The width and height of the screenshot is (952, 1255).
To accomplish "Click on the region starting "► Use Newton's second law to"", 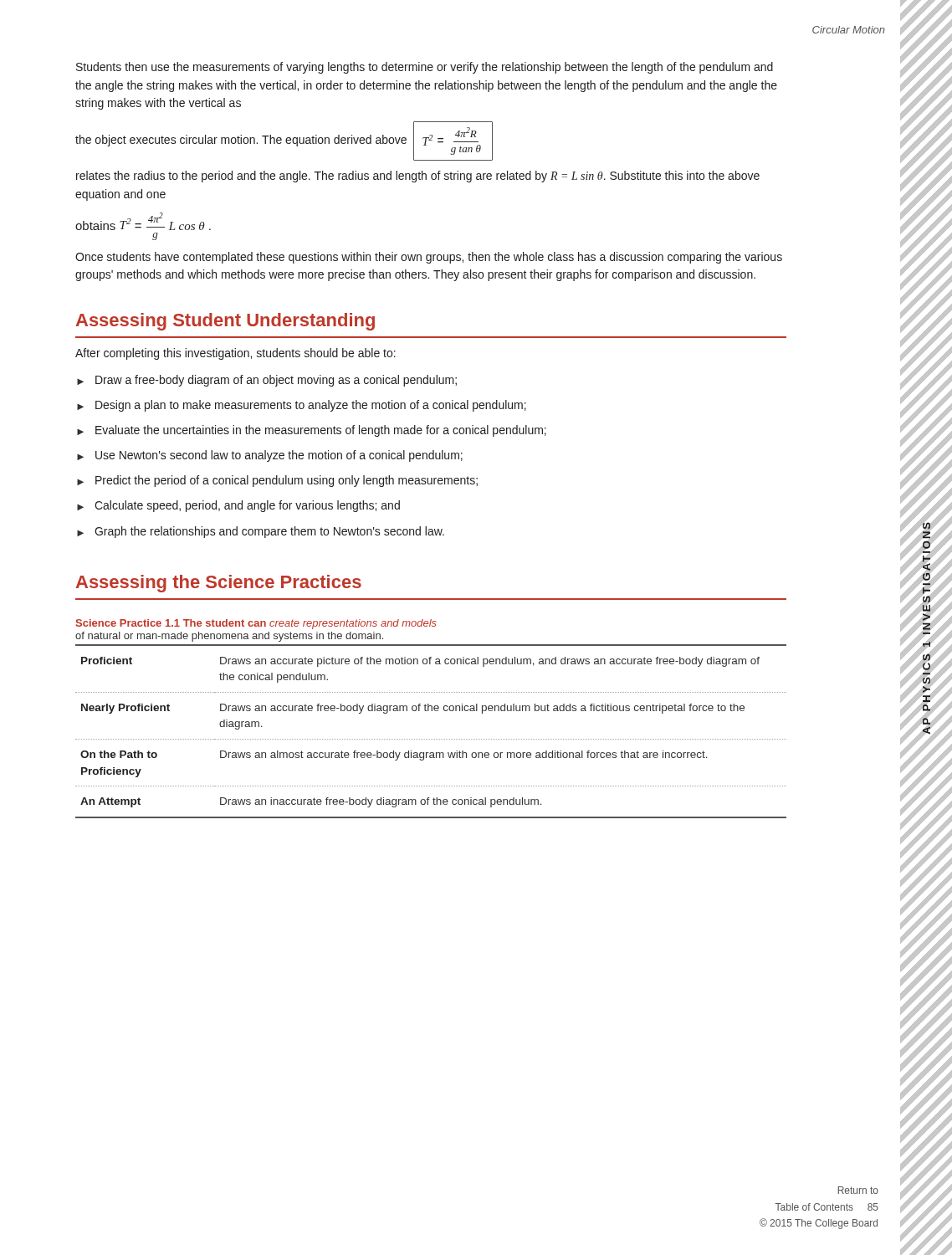I will [x=269, y=456].
